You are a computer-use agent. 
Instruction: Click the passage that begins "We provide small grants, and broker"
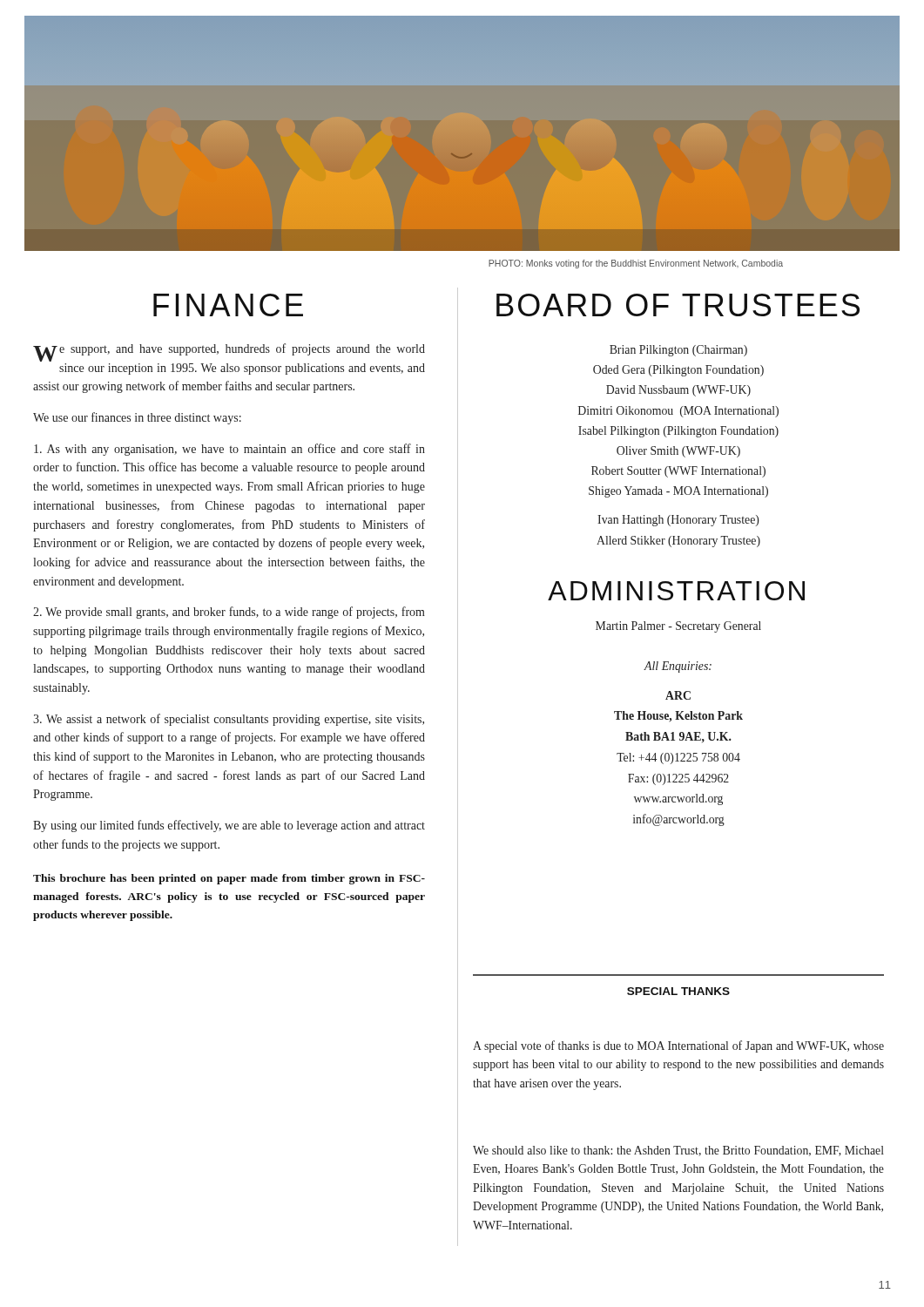pos(229,650)
